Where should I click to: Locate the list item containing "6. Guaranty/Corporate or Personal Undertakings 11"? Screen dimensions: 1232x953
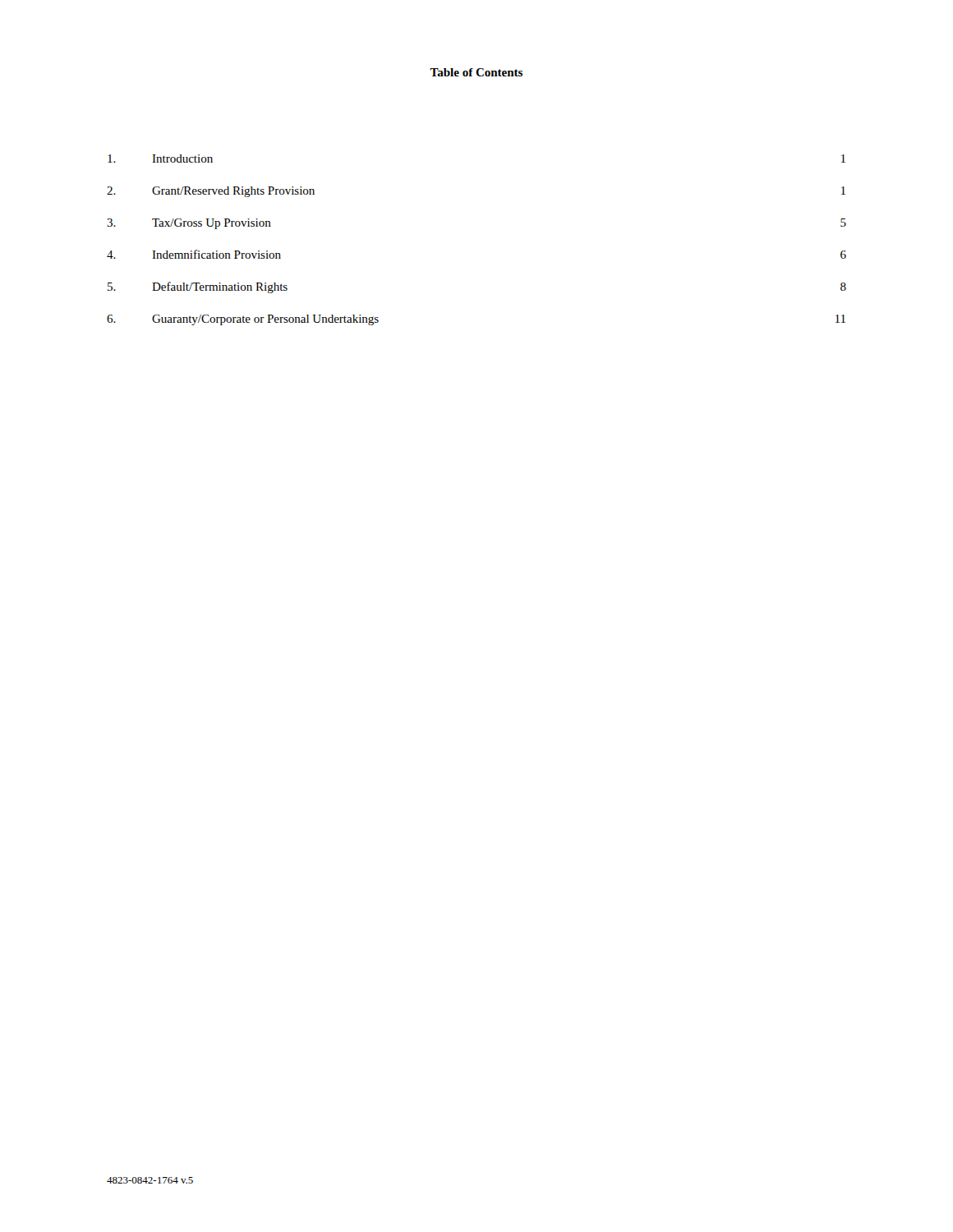[x=262, y=320]
